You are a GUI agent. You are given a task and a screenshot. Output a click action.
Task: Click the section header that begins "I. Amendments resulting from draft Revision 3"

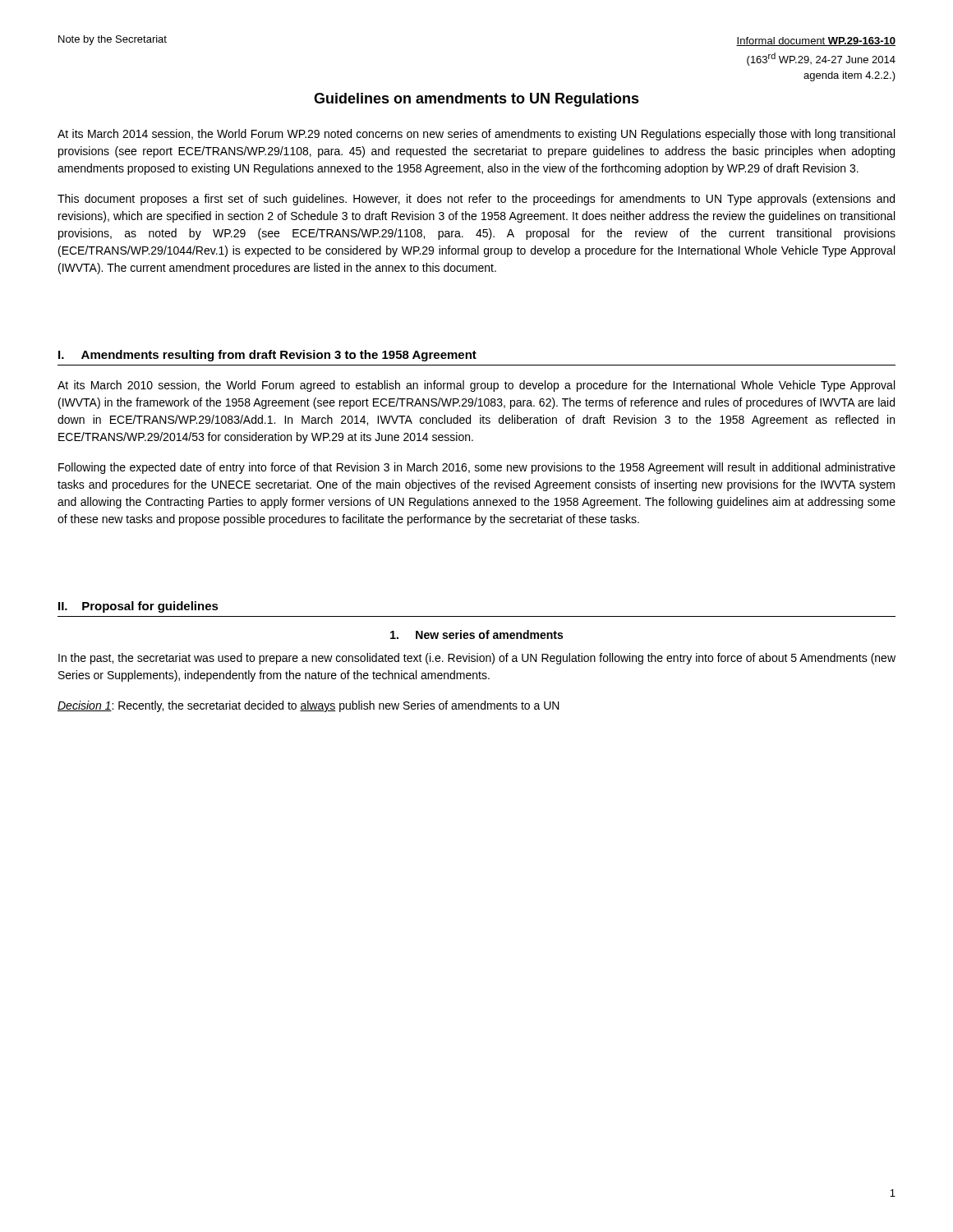click(x=267, y=354)
